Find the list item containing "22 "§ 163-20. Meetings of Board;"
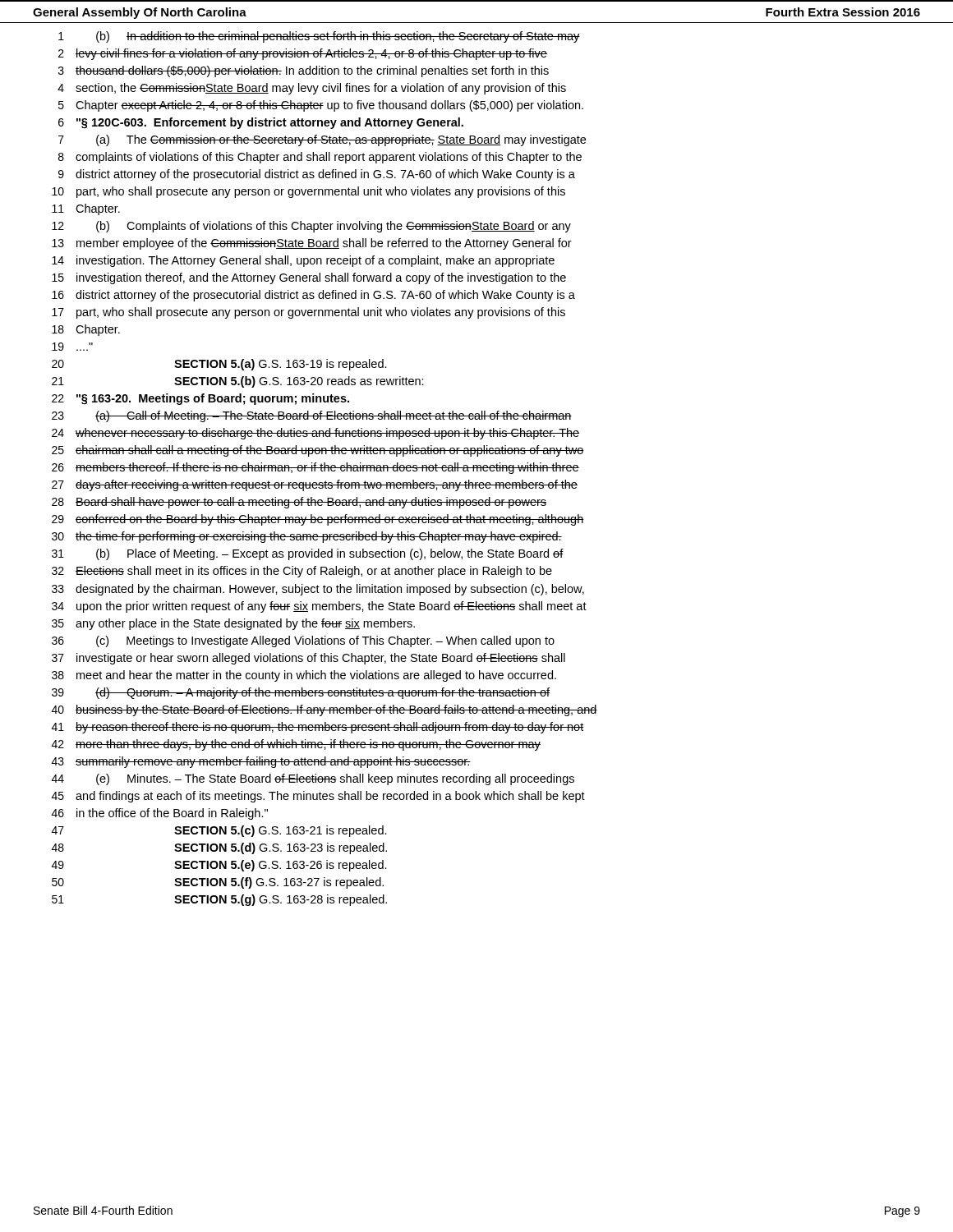953x1232 pixels. pos(200,399)
